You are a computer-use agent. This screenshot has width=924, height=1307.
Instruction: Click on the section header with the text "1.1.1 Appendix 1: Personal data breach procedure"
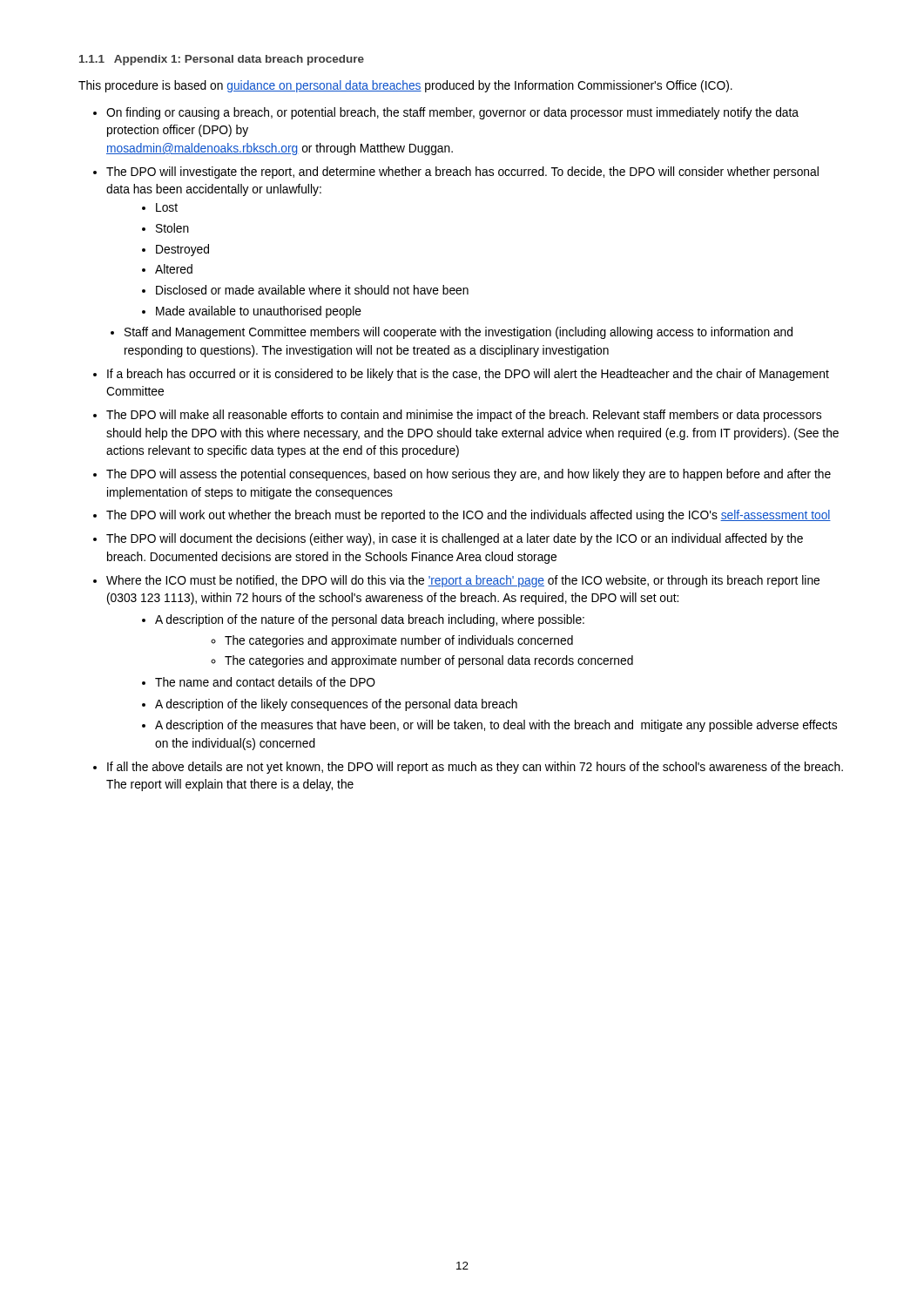pos(221,59)
